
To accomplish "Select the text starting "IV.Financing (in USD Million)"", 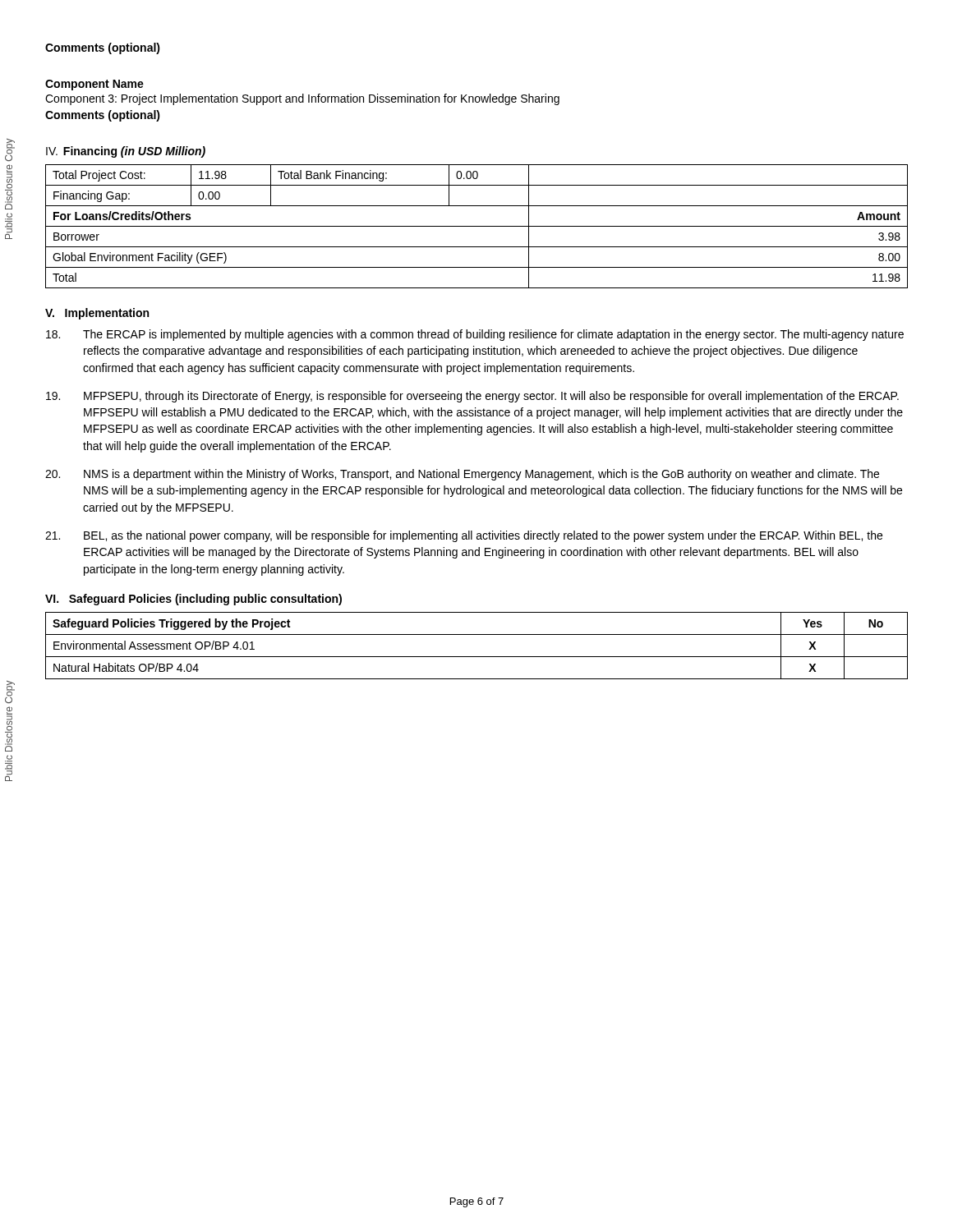I will [x=125, y=151].
